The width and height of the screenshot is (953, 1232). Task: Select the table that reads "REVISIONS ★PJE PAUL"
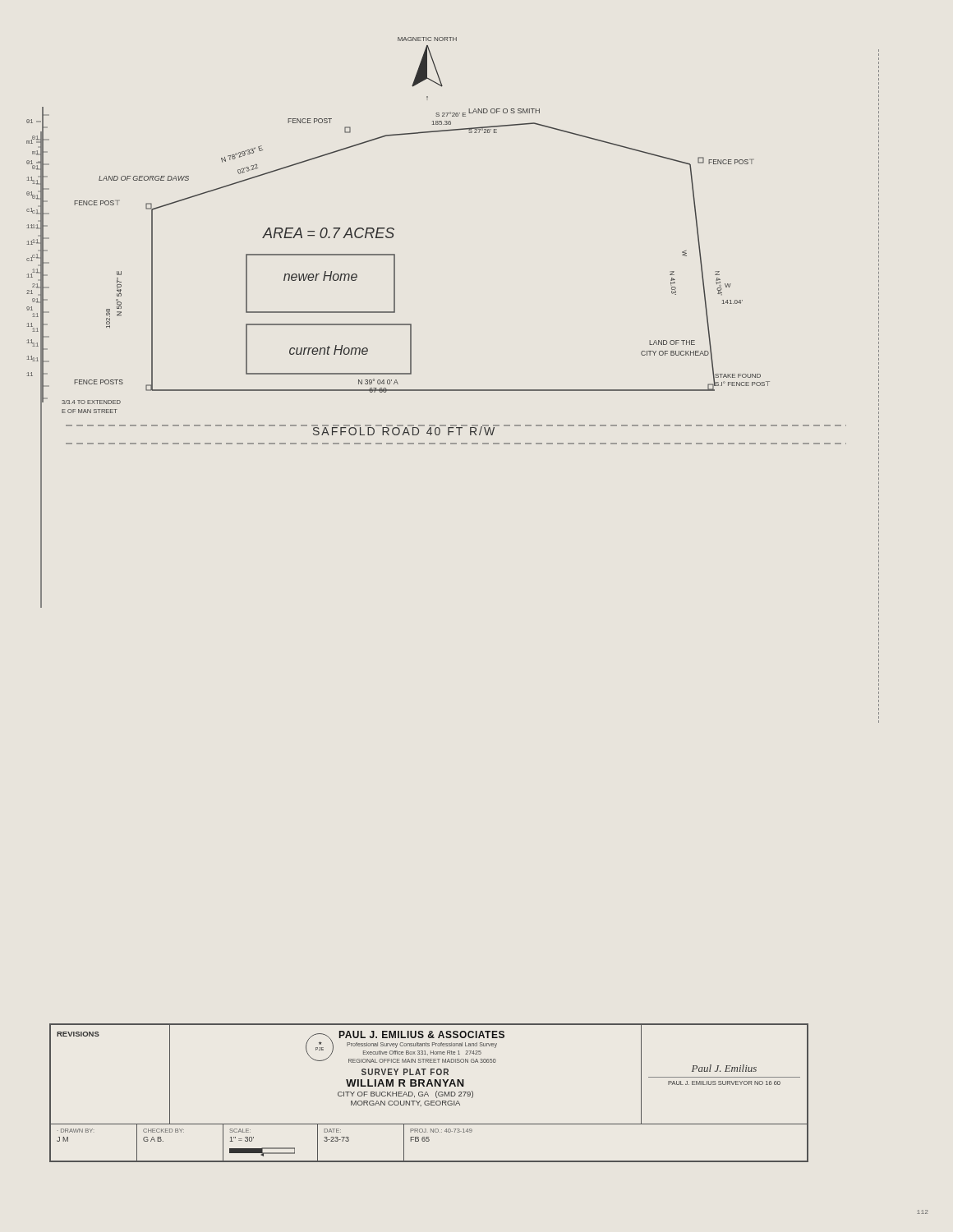coord(429,1093)
